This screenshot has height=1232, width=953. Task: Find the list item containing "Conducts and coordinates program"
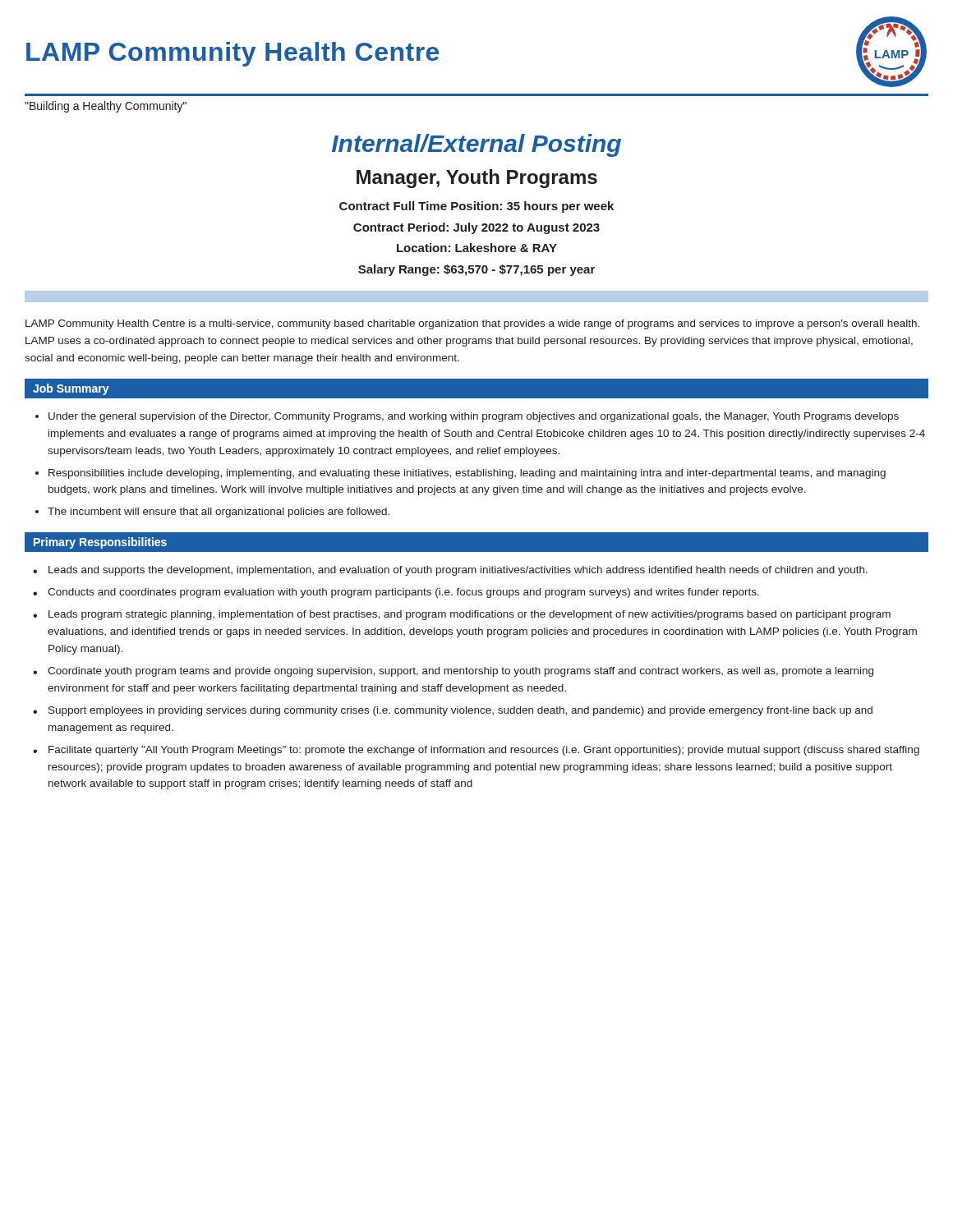click(404, 592)
